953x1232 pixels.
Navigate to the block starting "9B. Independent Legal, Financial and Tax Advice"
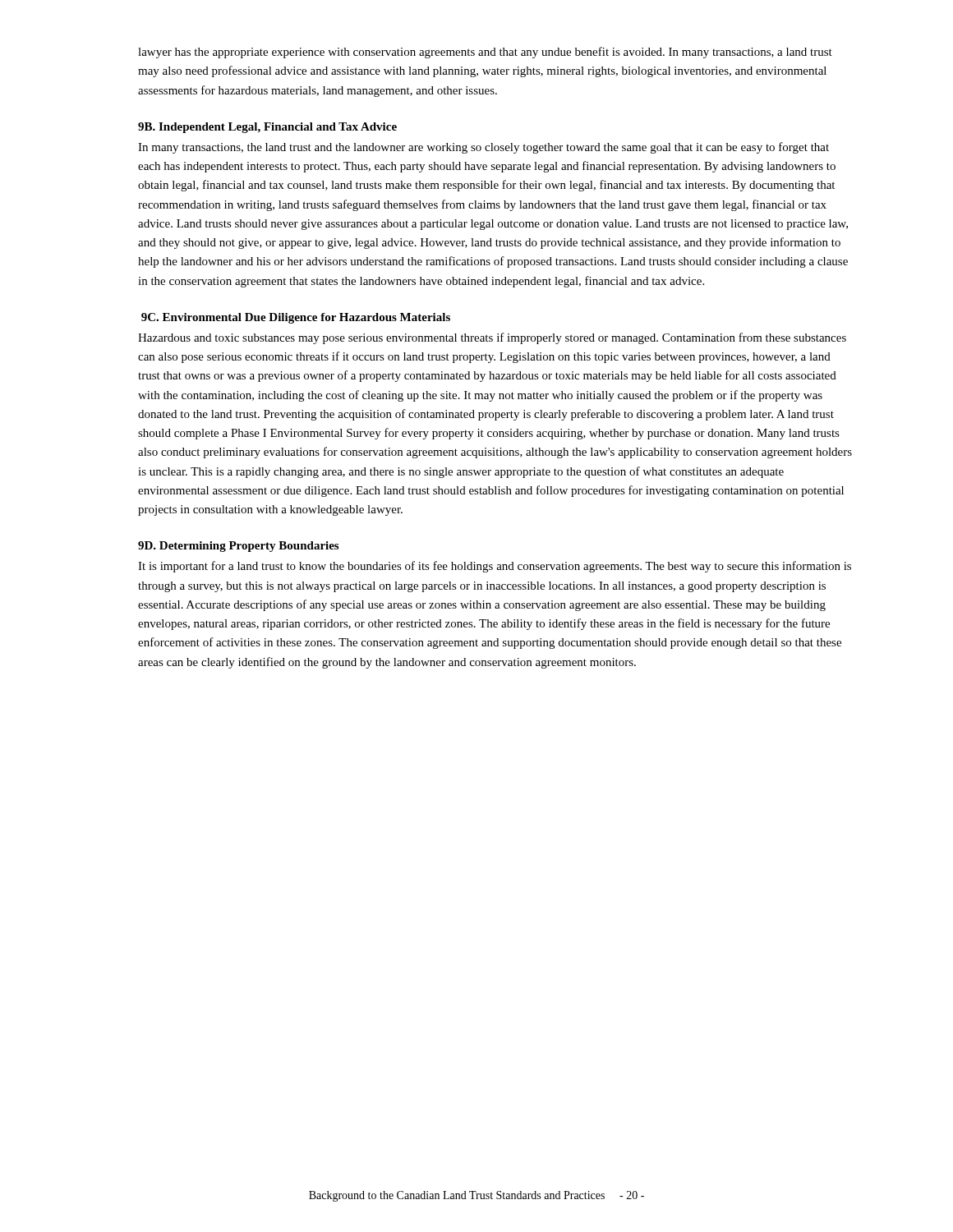click(x=267, y=126)
